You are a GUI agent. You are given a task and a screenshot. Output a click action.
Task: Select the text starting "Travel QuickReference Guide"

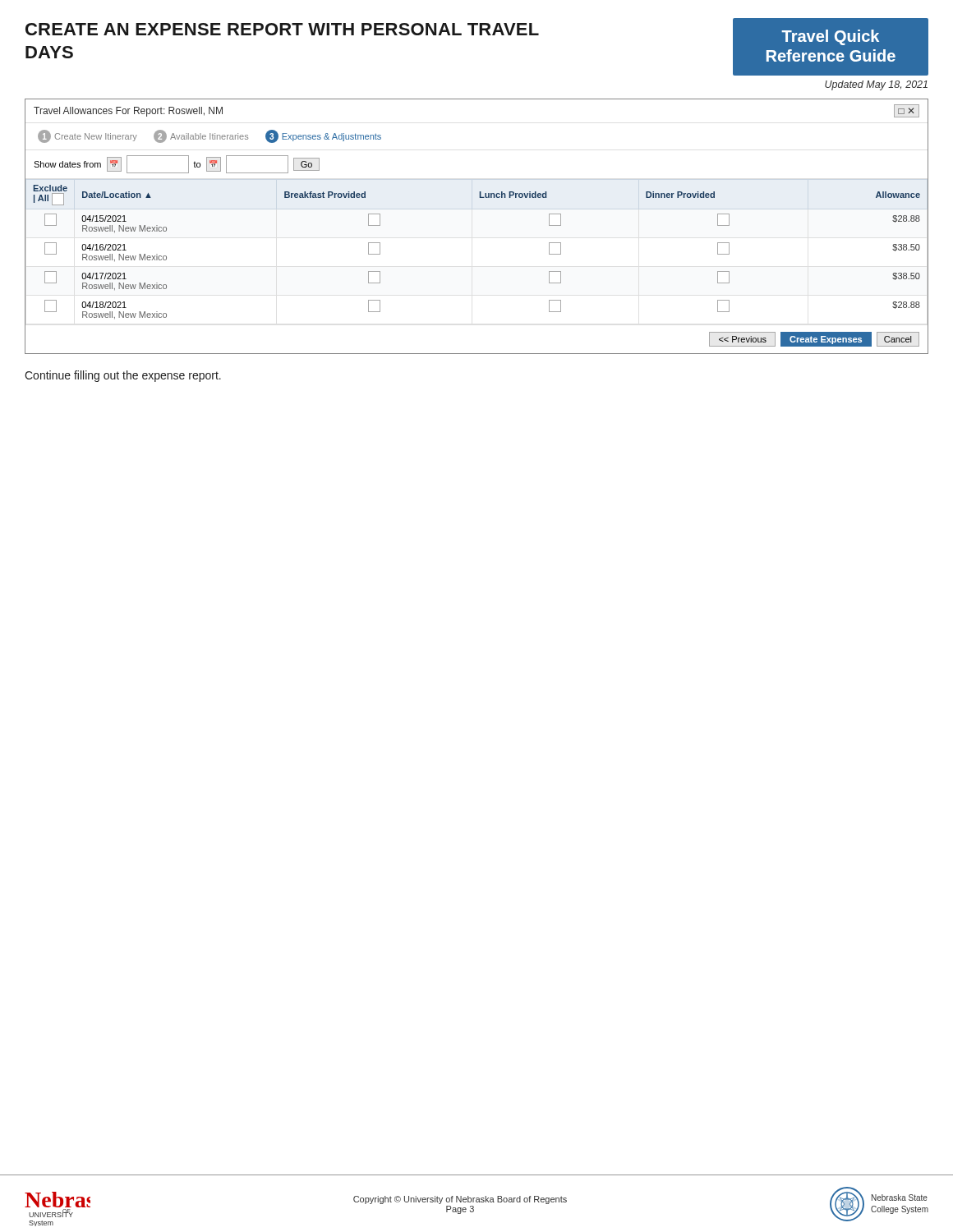pos(831,46)
